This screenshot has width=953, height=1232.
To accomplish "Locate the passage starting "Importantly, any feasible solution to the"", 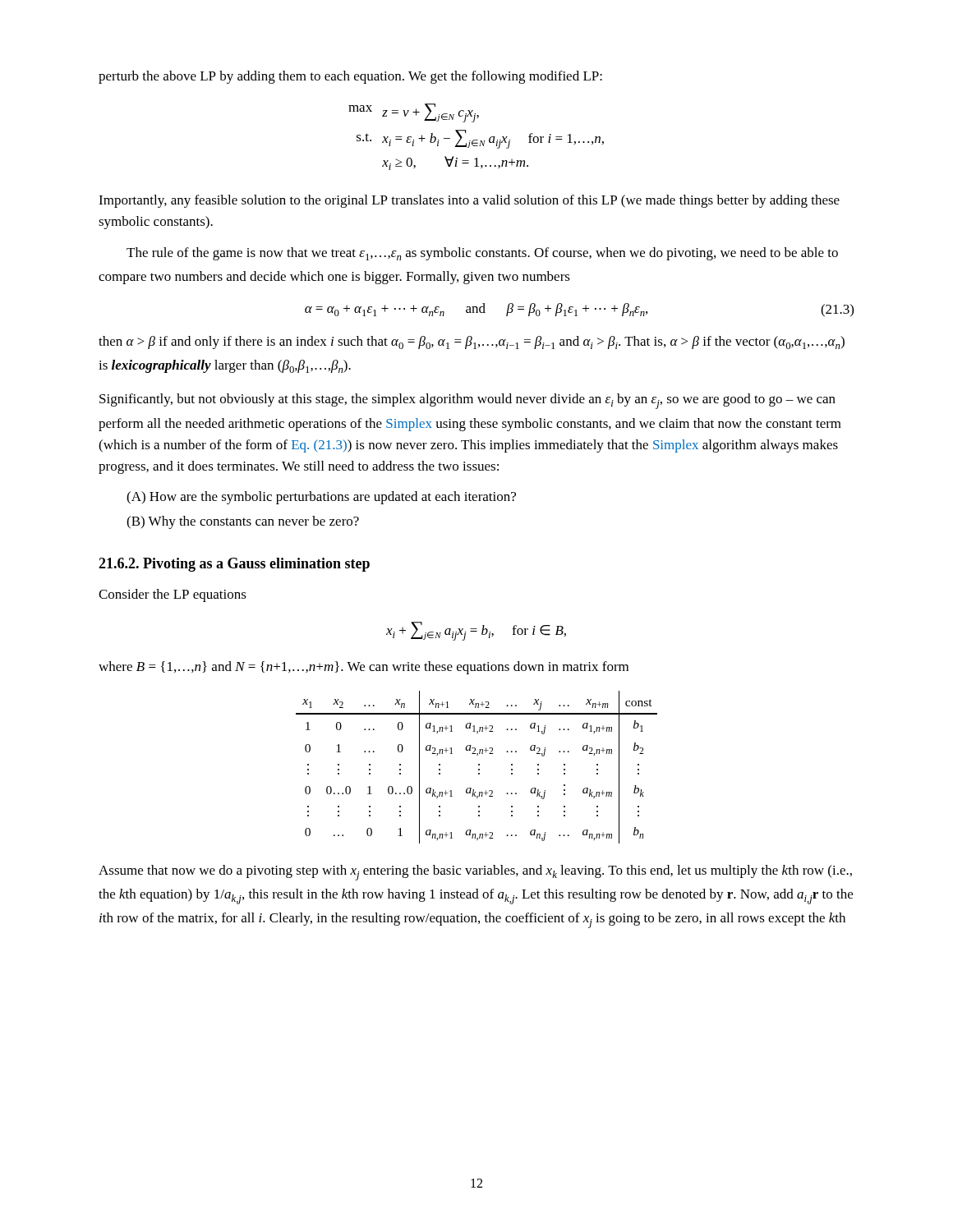I will point(469,210).
